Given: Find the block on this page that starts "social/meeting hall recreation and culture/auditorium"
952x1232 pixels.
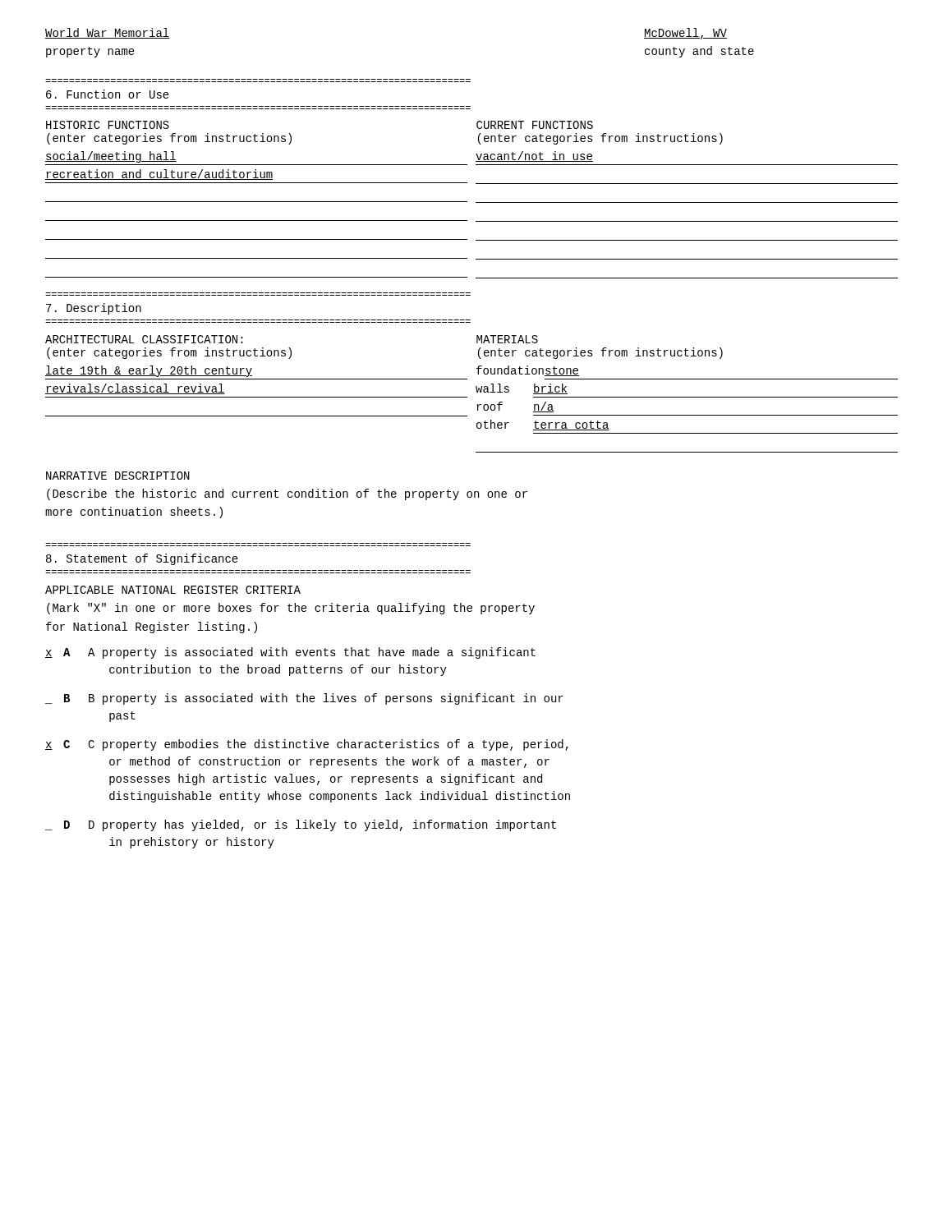Looking at the screenshot, I should point(472,216).
